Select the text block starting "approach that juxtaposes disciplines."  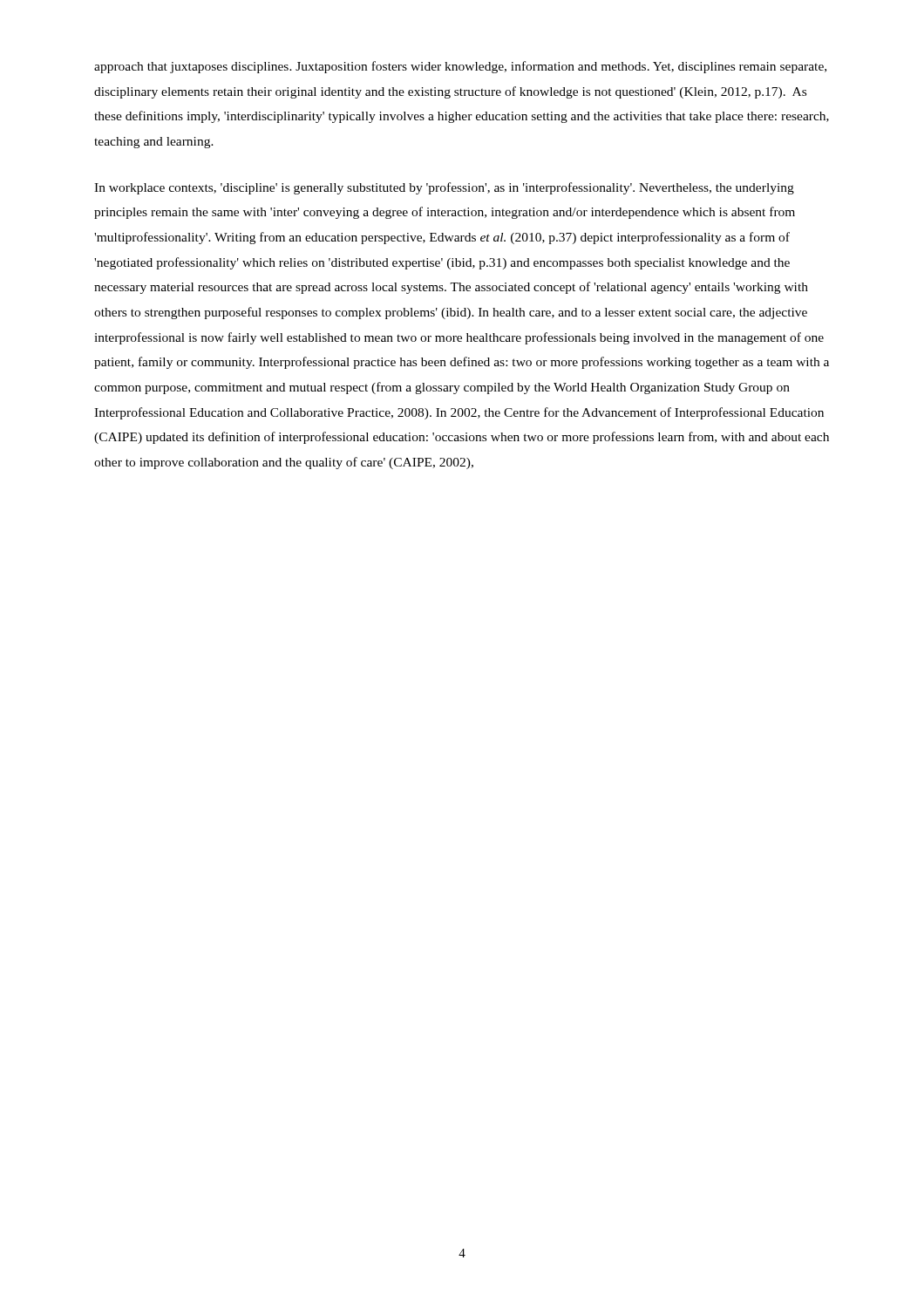point(462,103)
